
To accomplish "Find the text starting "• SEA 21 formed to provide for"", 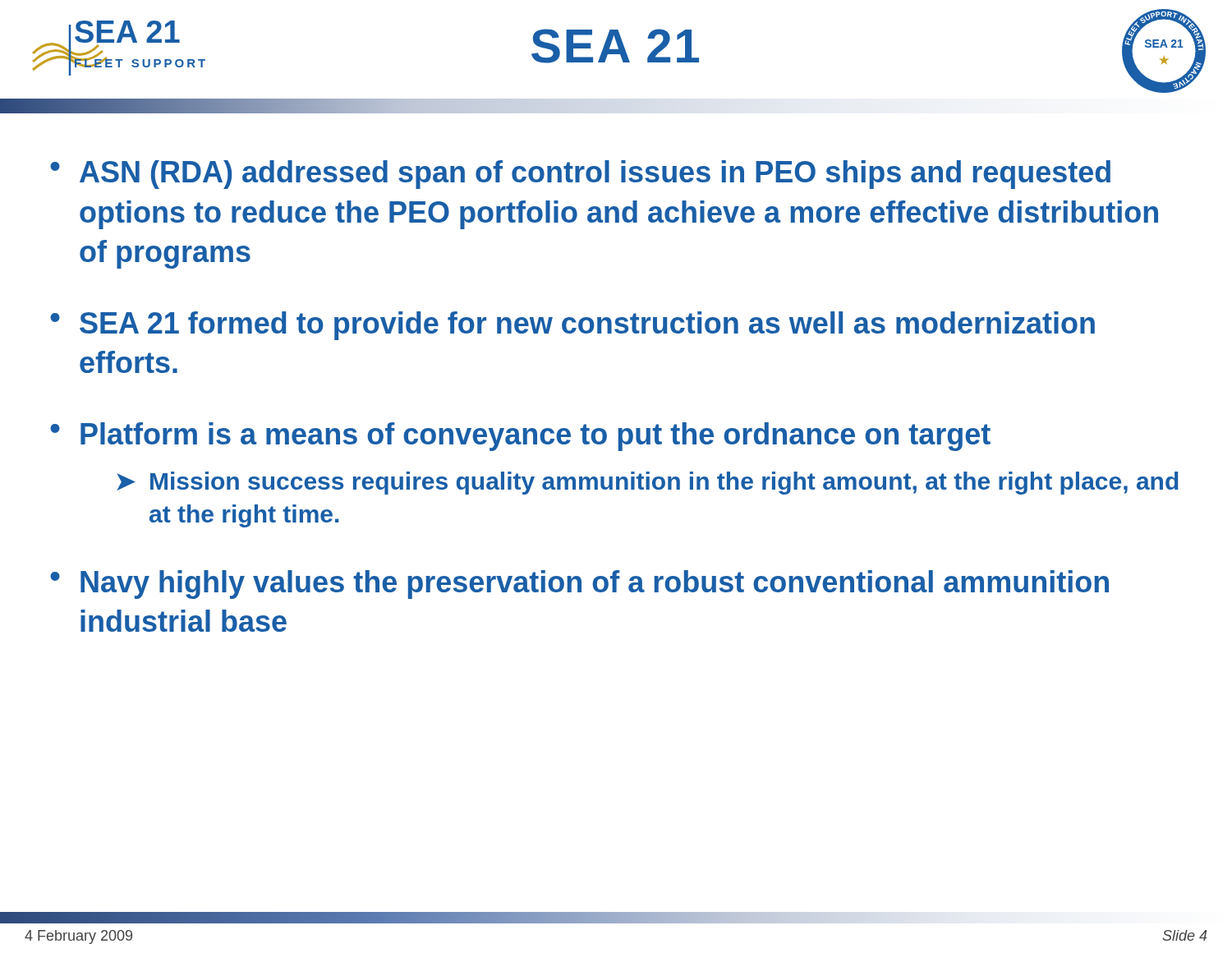I will tap(616, 344).
